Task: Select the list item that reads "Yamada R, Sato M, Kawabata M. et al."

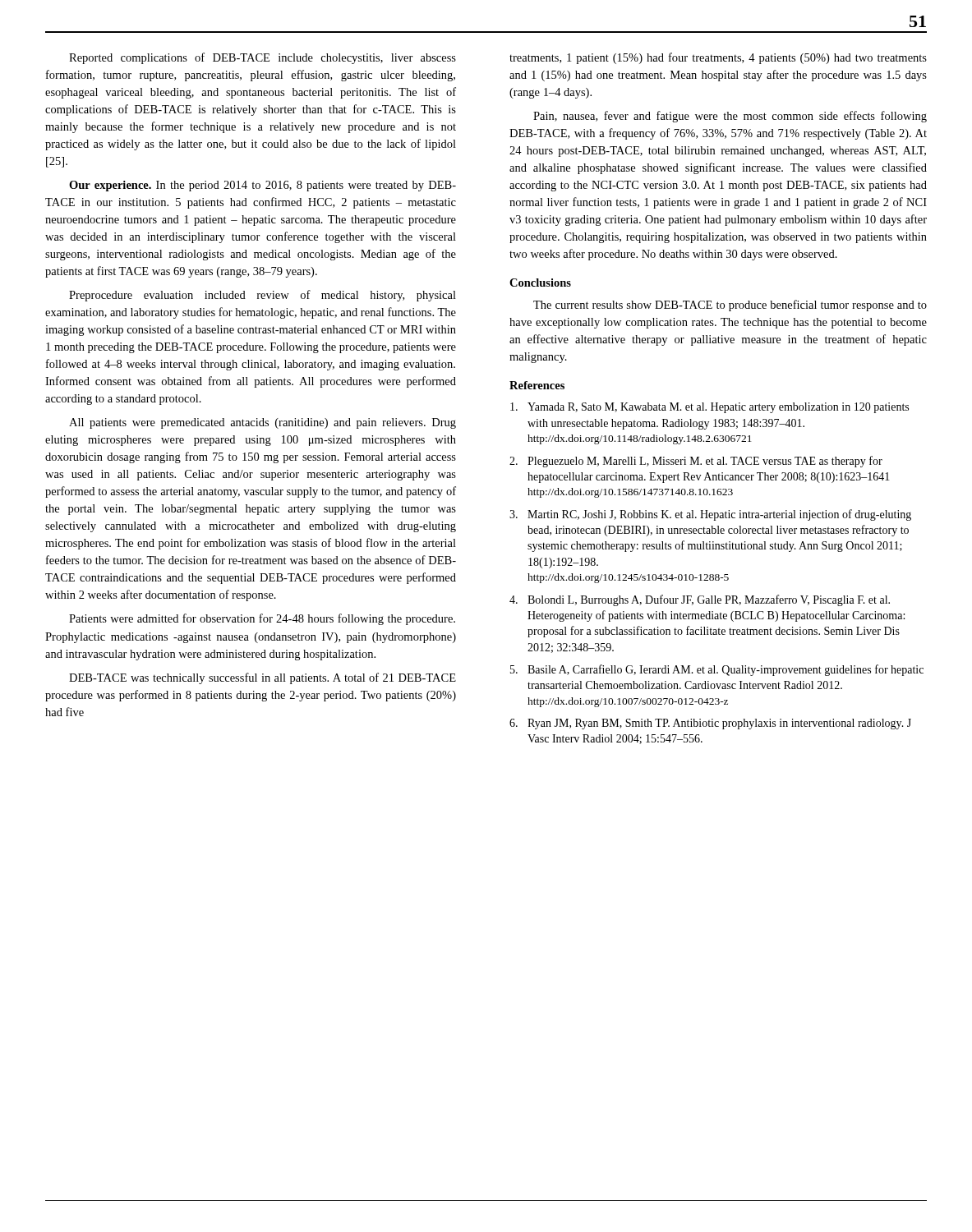Action: point(718,423)
